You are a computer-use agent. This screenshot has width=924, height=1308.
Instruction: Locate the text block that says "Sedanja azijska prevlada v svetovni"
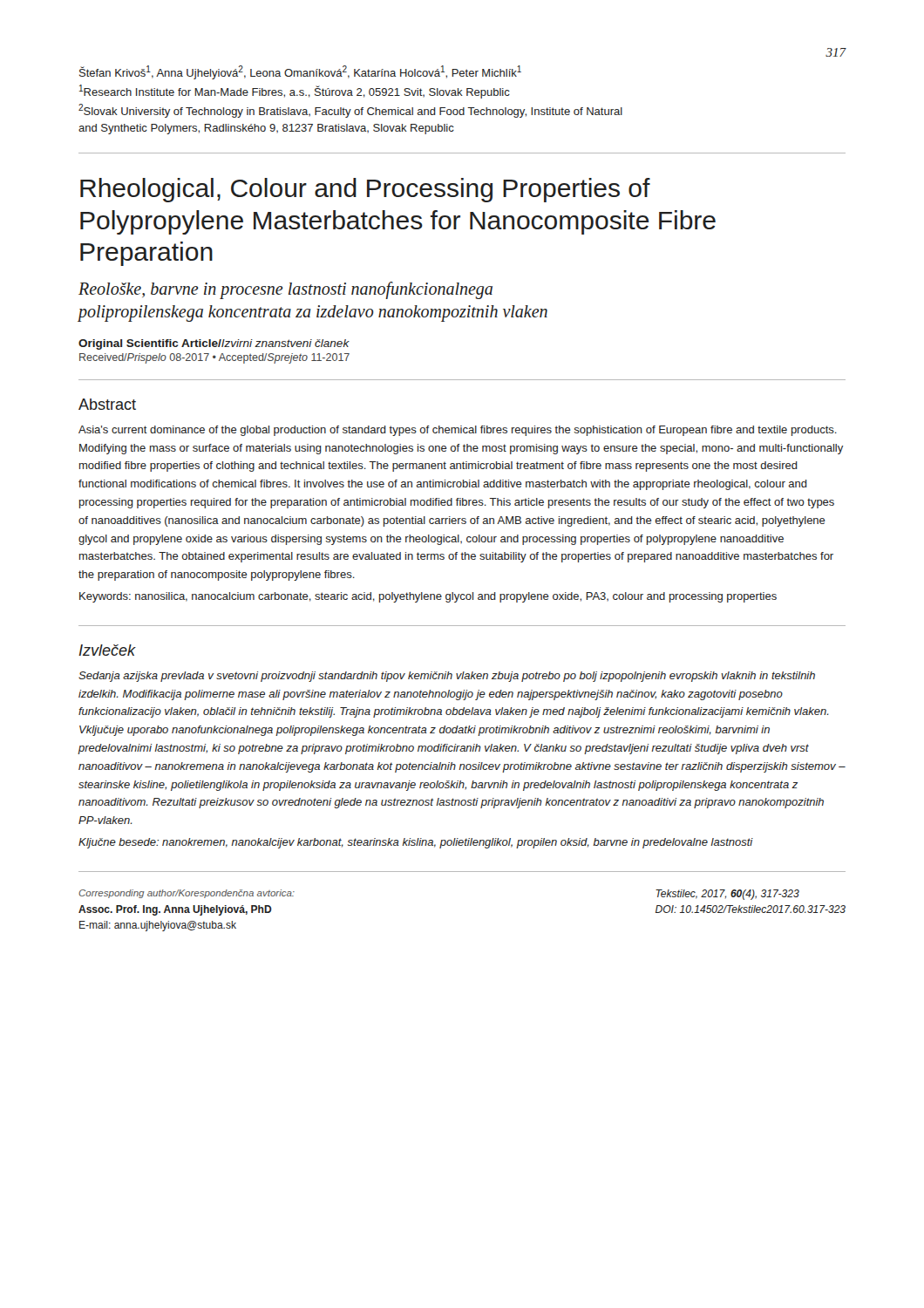[462, 748]
